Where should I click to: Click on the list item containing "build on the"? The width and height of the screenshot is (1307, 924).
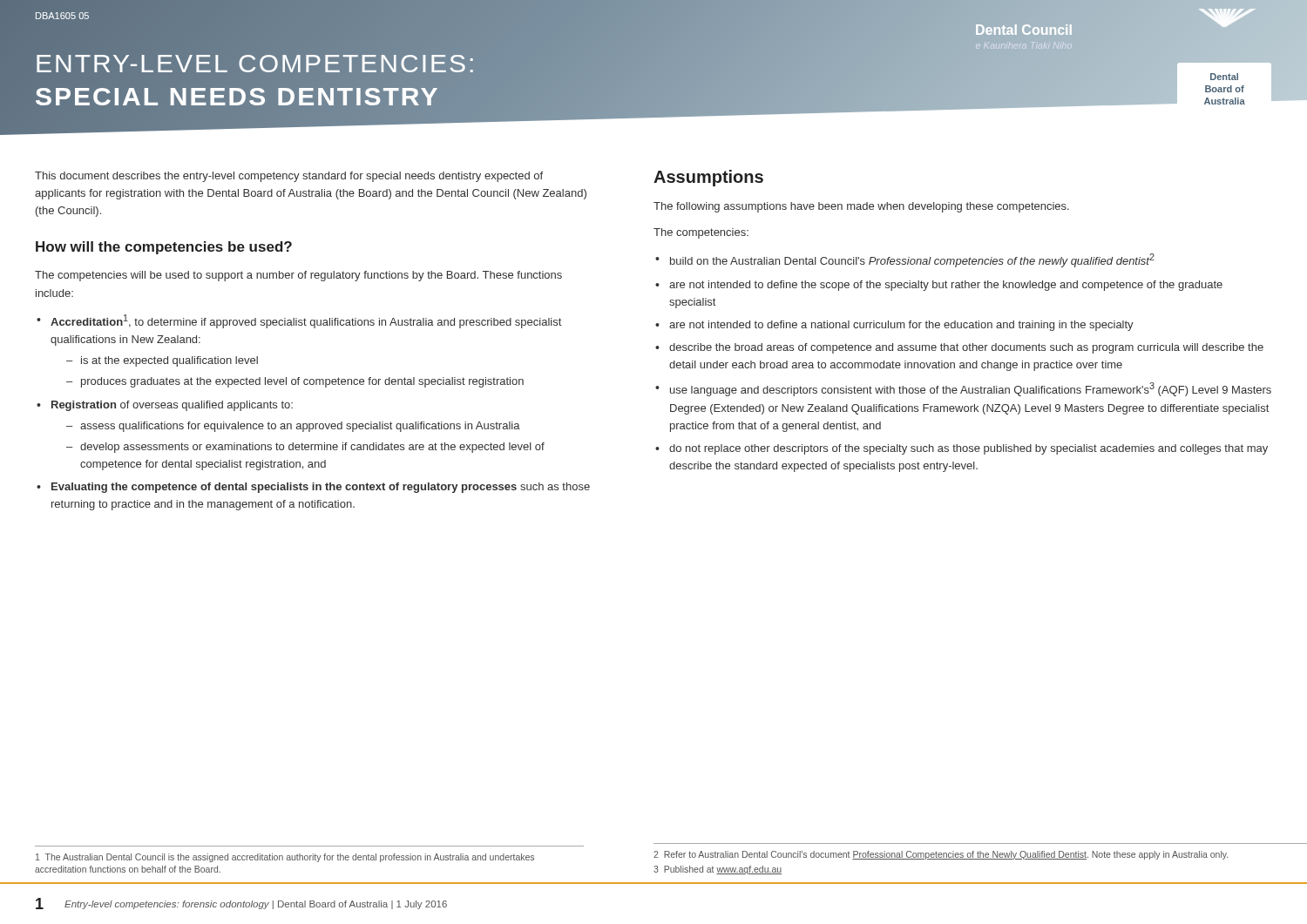tap(912, 260)
